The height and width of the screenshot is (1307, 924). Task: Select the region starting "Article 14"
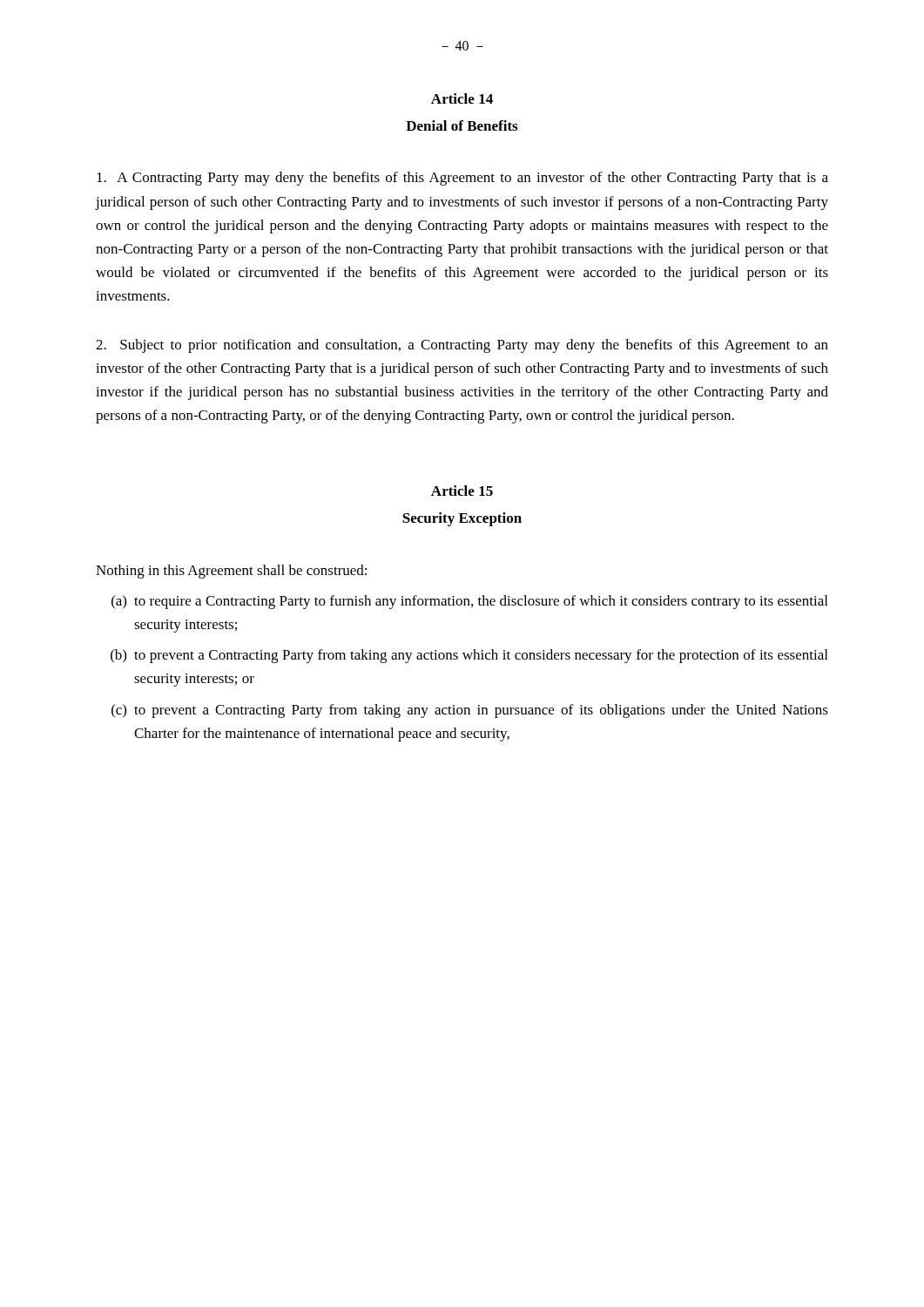point(462,99)
